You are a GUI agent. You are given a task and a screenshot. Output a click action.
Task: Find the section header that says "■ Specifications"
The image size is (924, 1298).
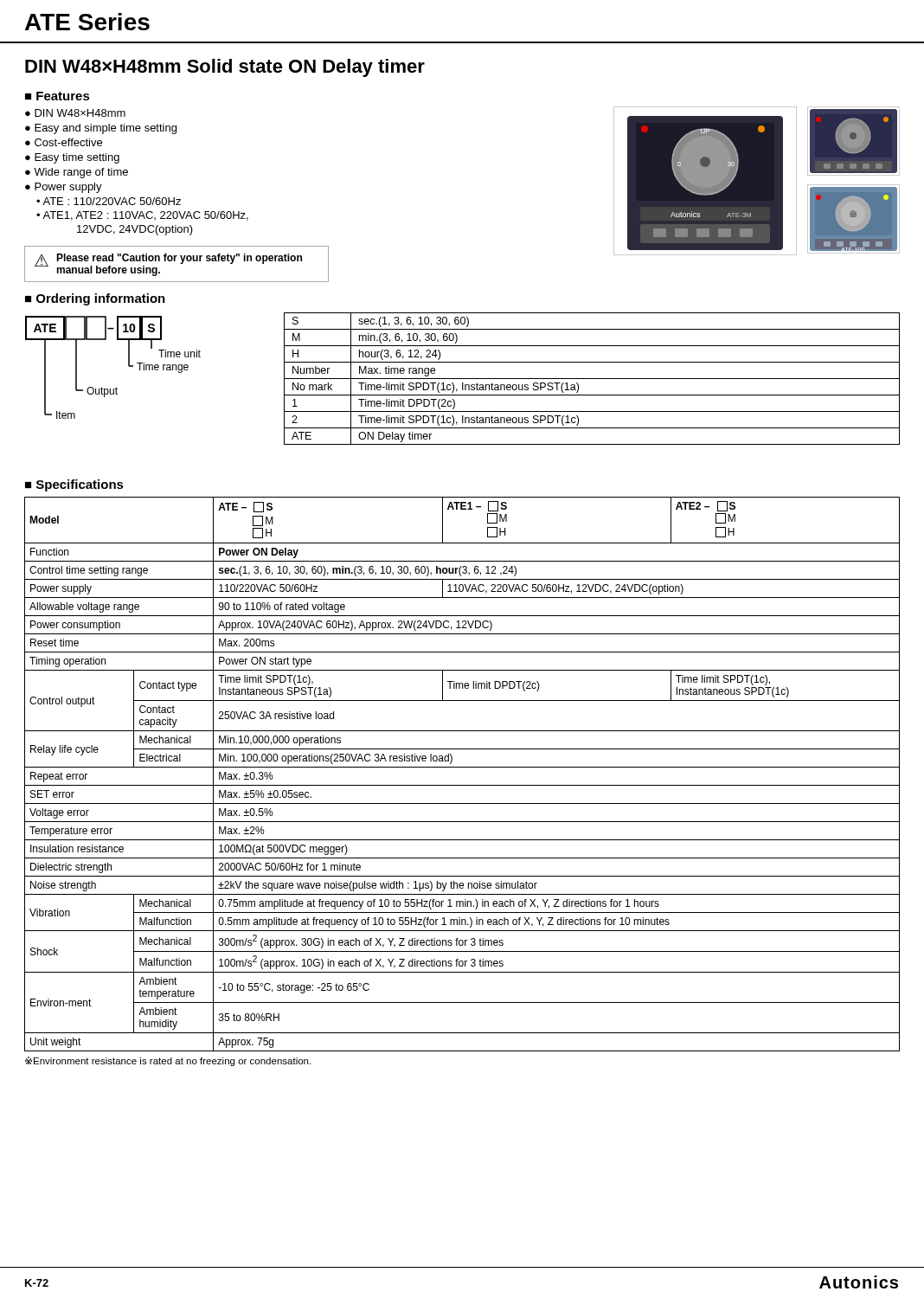coord(74,484)
